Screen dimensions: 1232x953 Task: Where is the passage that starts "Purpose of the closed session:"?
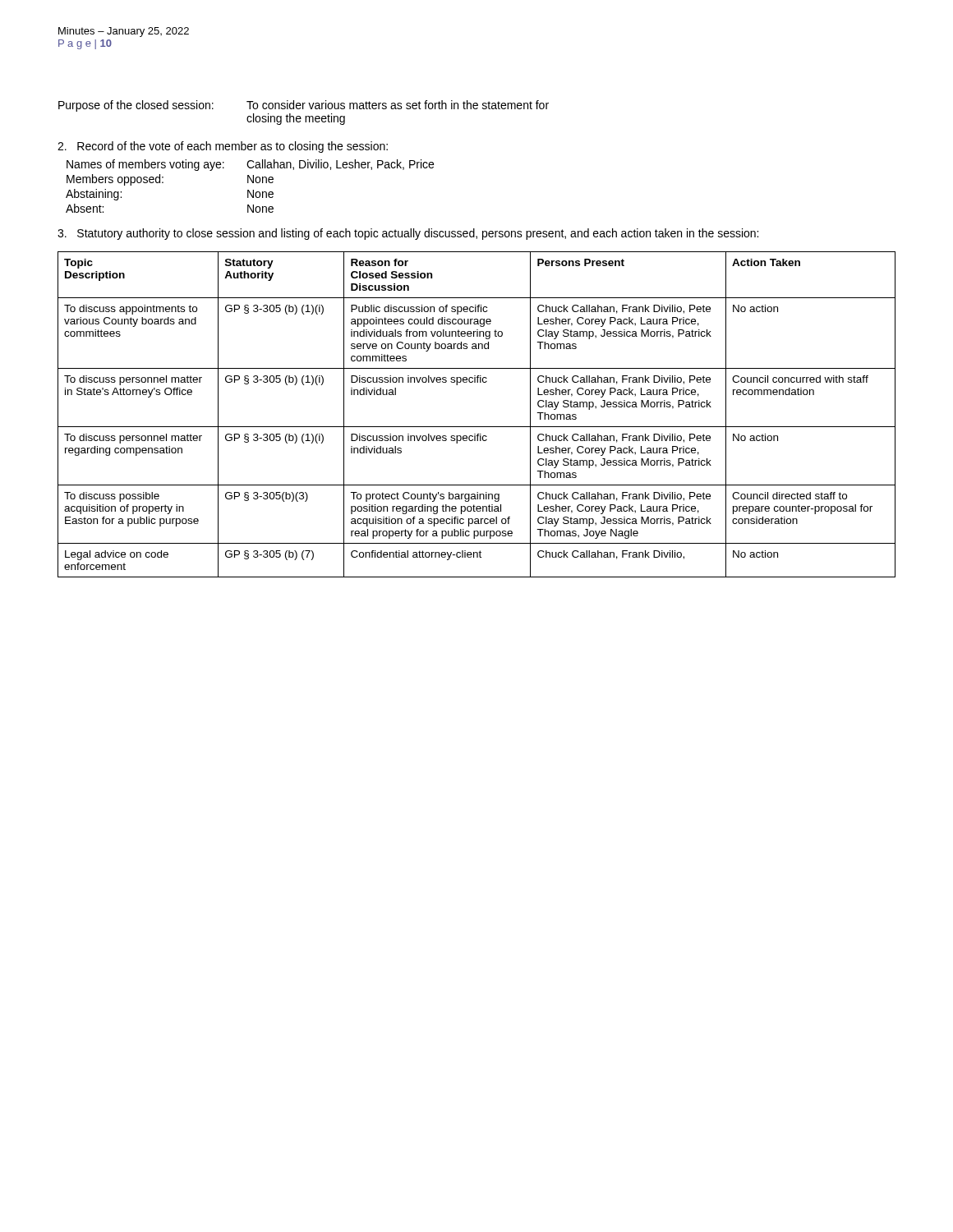[x=303, y=112]
